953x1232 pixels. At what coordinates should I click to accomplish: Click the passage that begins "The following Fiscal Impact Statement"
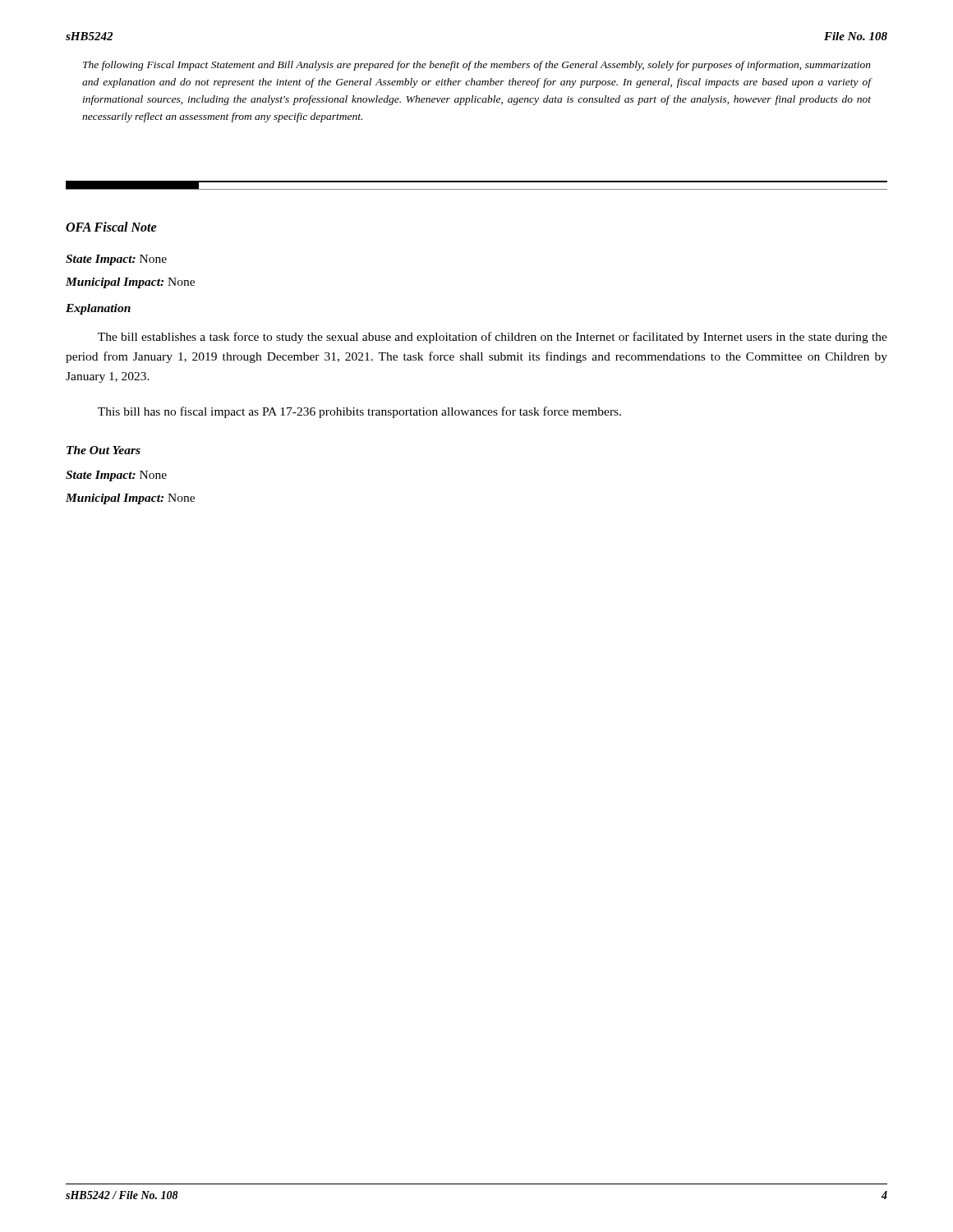pos(476,90)
